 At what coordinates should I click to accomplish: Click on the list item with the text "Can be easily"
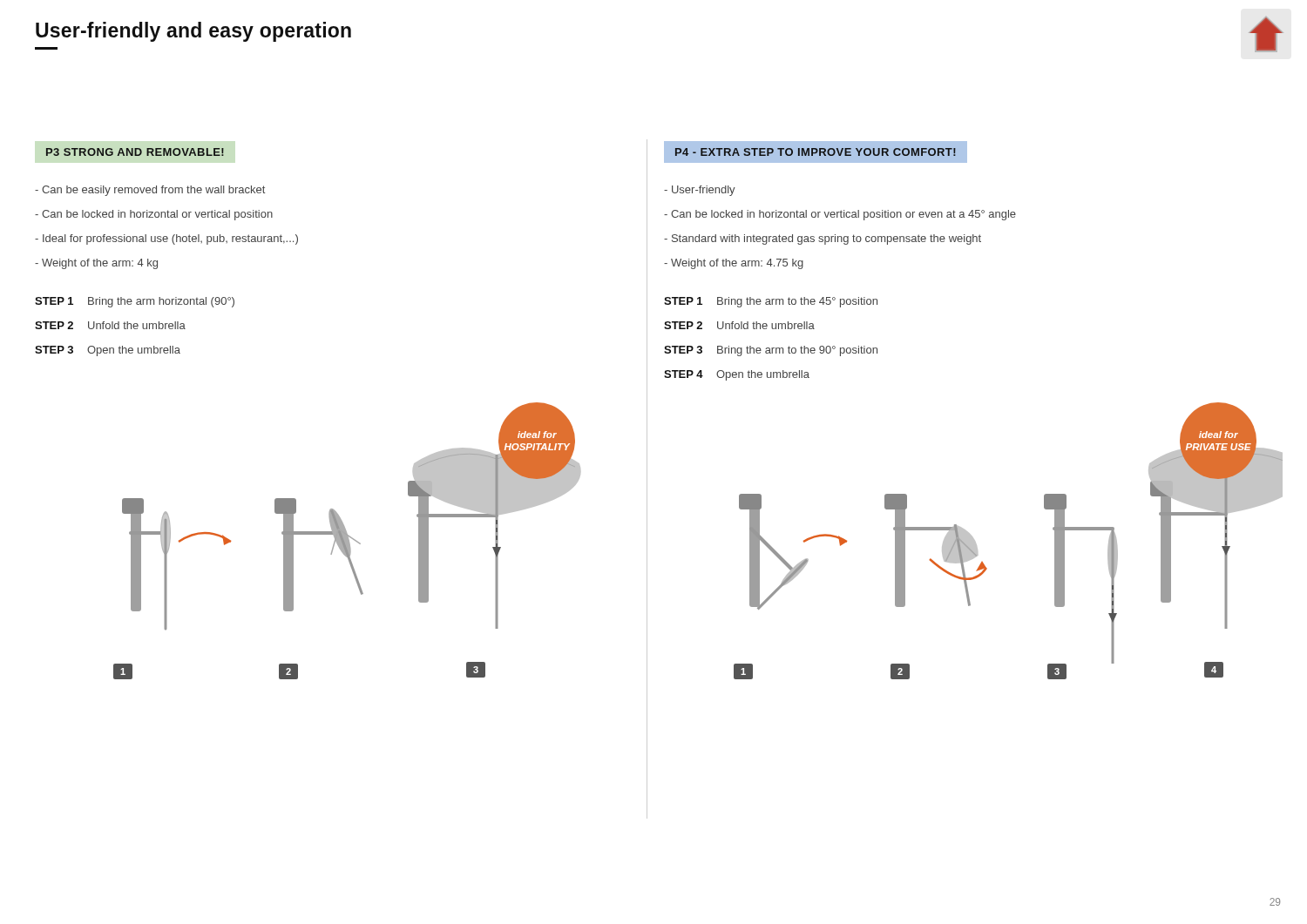(x=150, y=189)
